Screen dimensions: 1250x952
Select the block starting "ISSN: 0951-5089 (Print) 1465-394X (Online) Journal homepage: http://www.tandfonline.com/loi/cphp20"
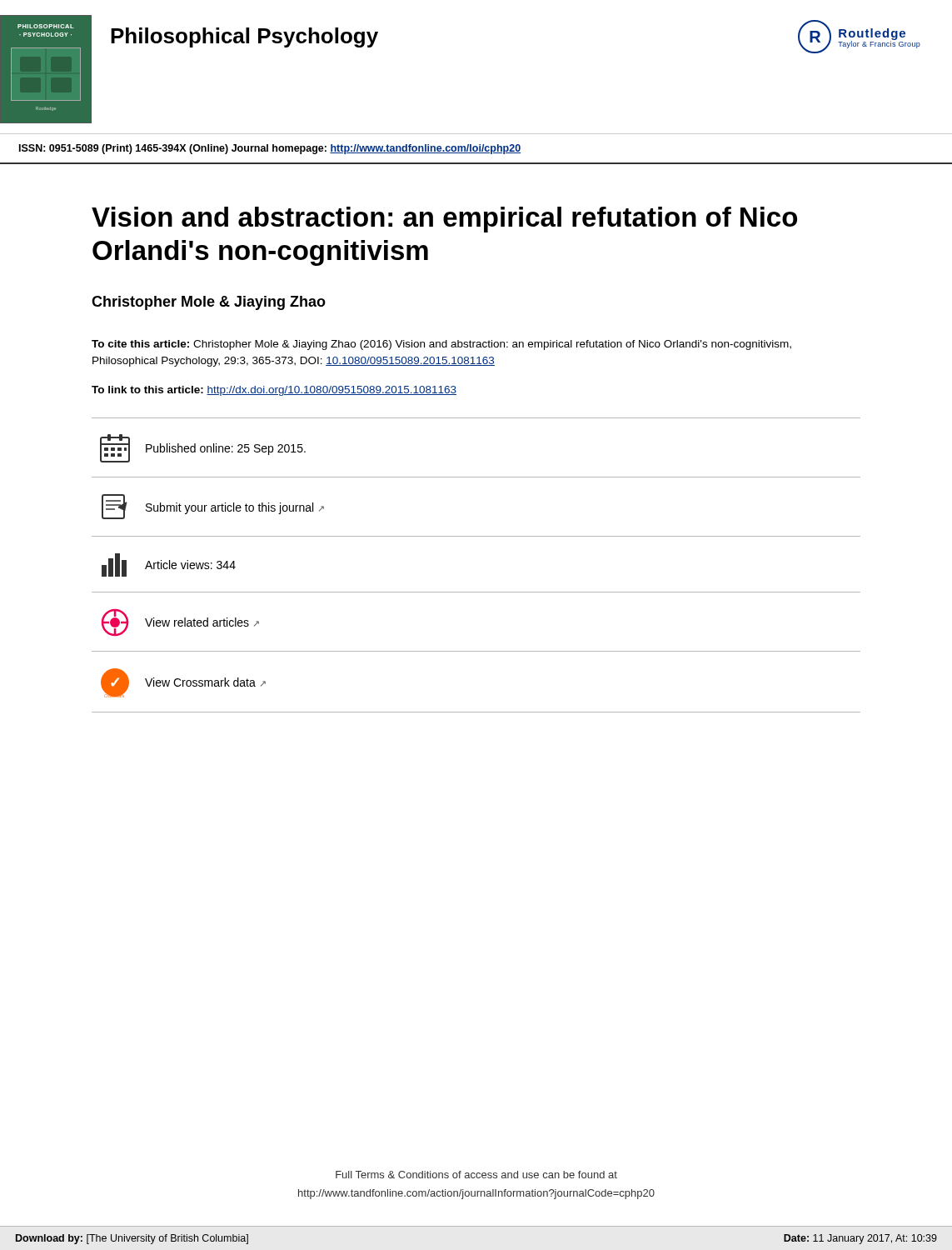tap(269, 148)
